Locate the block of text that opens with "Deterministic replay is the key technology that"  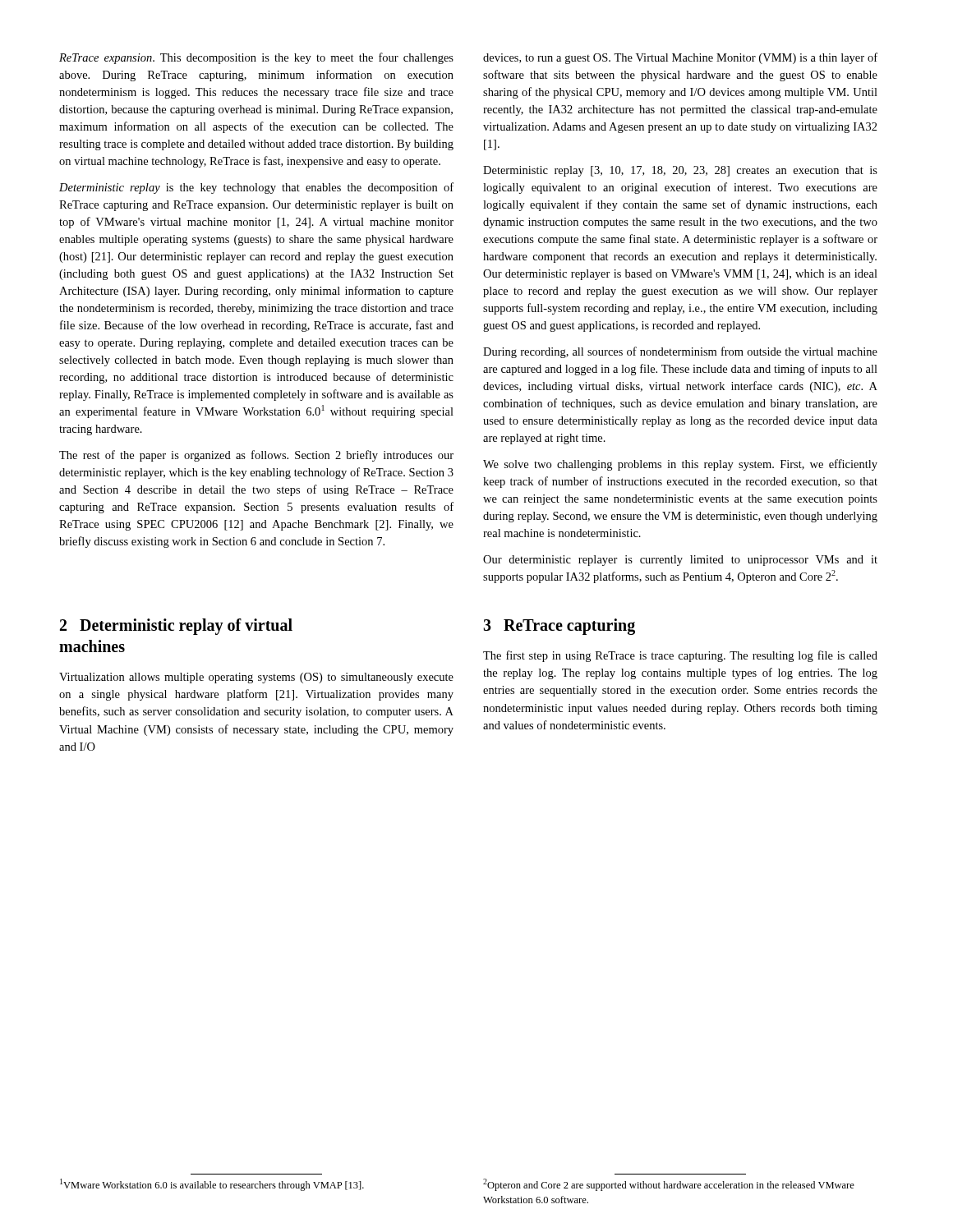click(x=256, y=309)
